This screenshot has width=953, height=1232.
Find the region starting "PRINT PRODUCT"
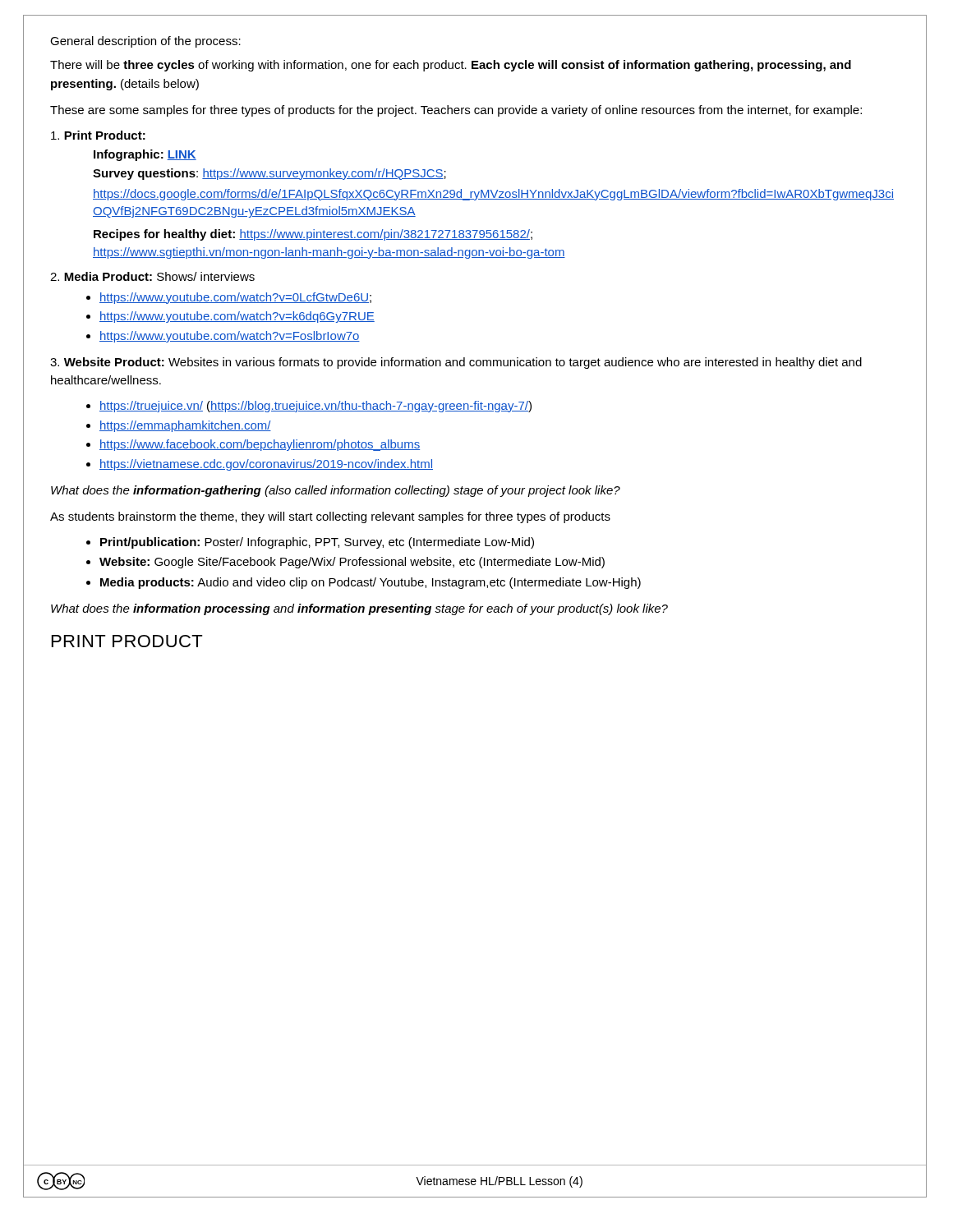coord(127,641)
